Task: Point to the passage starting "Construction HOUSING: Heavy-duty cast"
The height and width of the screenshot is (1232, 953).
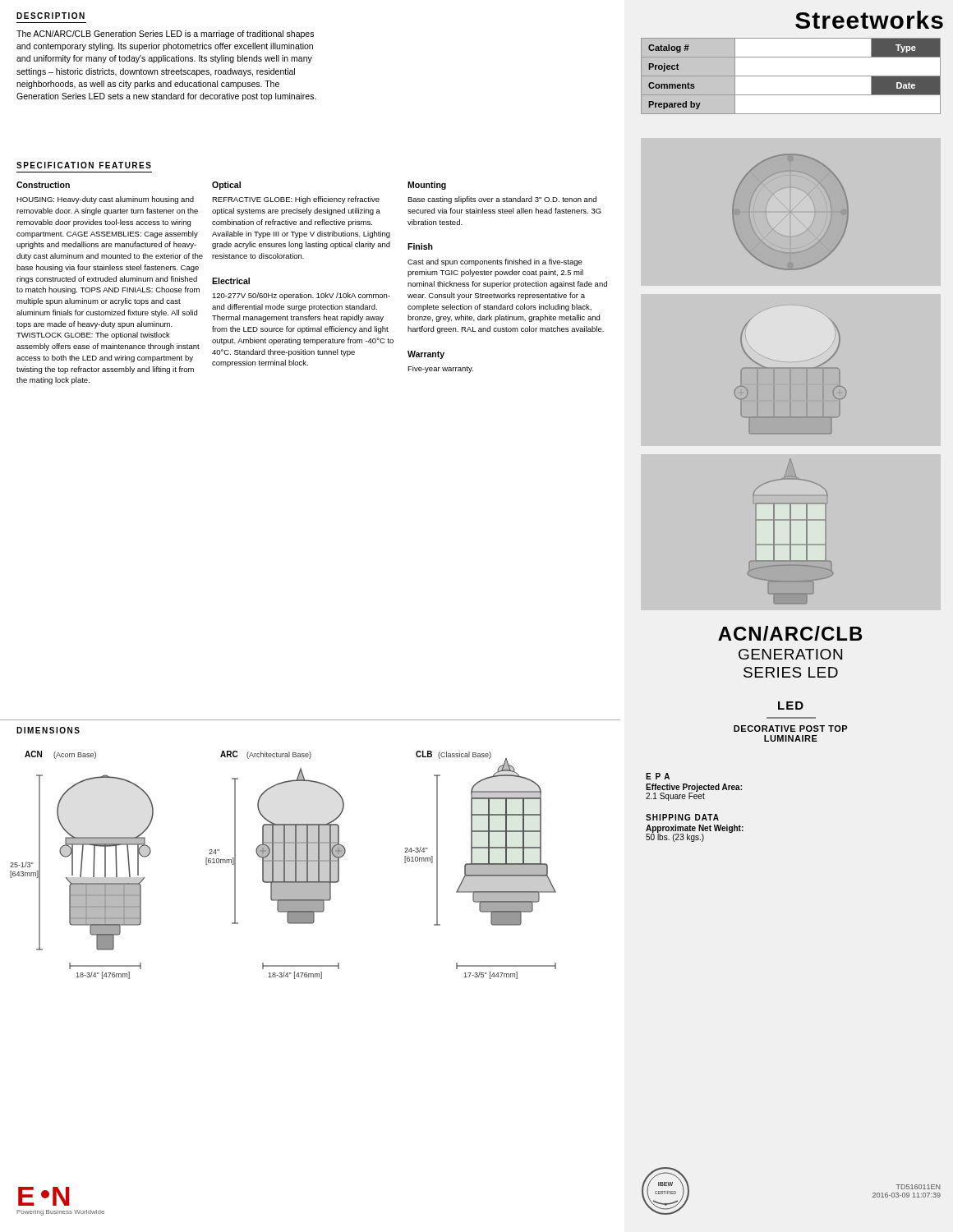Action: pos(110,282)
